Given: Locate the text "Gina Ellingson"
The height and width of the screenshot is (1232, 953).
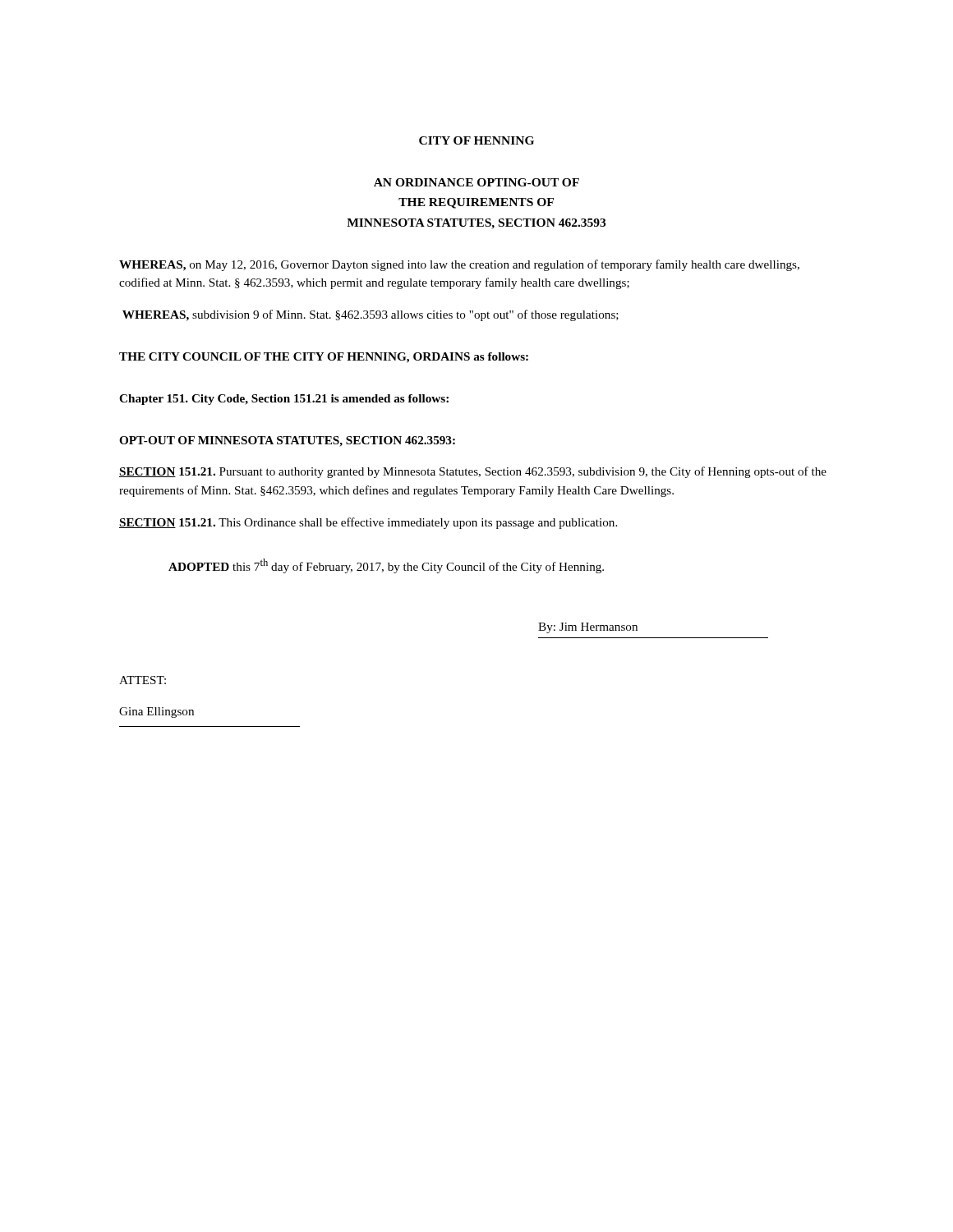Looking at the screenshot, I should click(157, 711).
